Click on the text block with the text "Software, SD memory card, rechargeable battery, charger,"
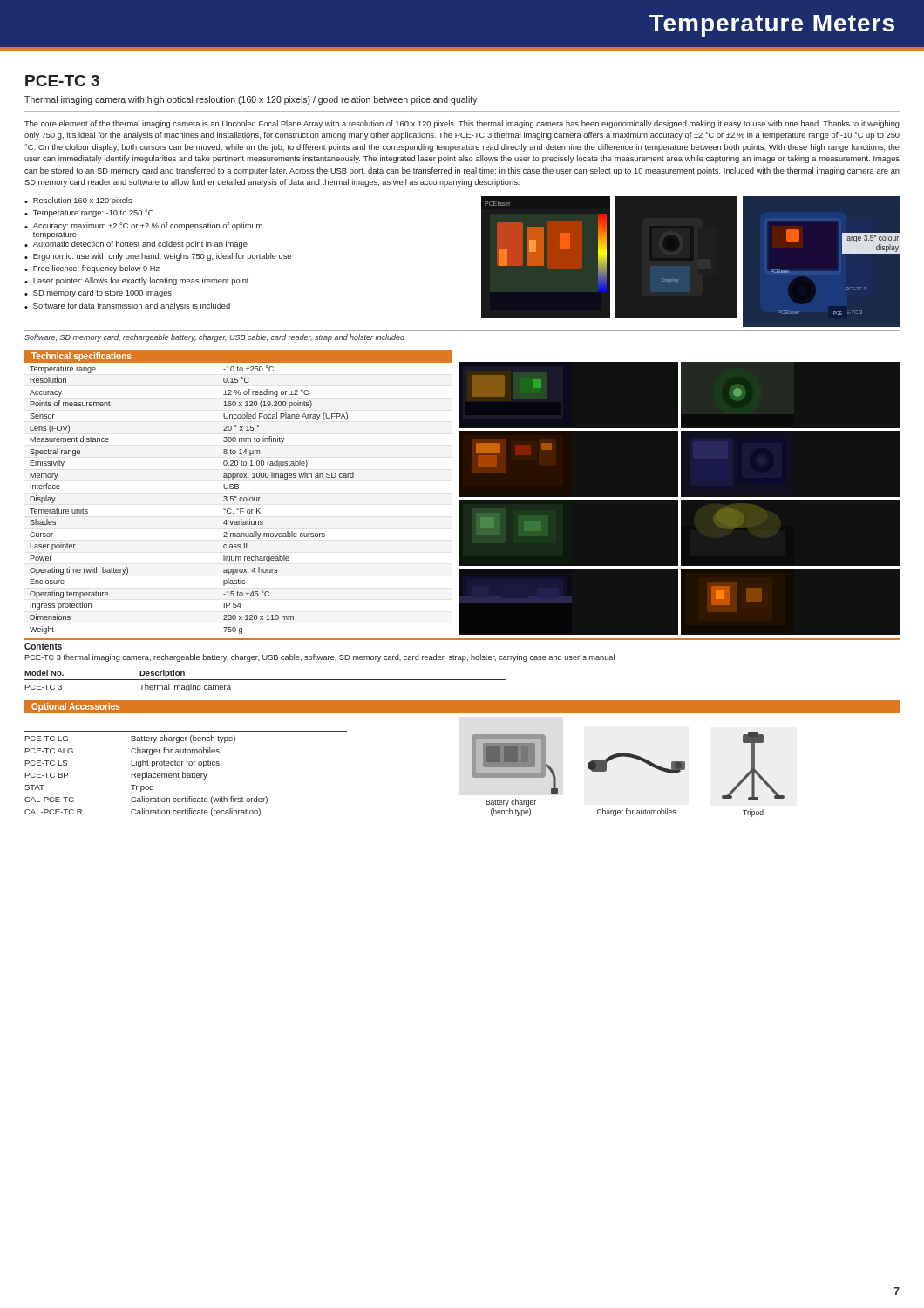Viewport: 924px width, 1308px height. (x=214, y=338)
